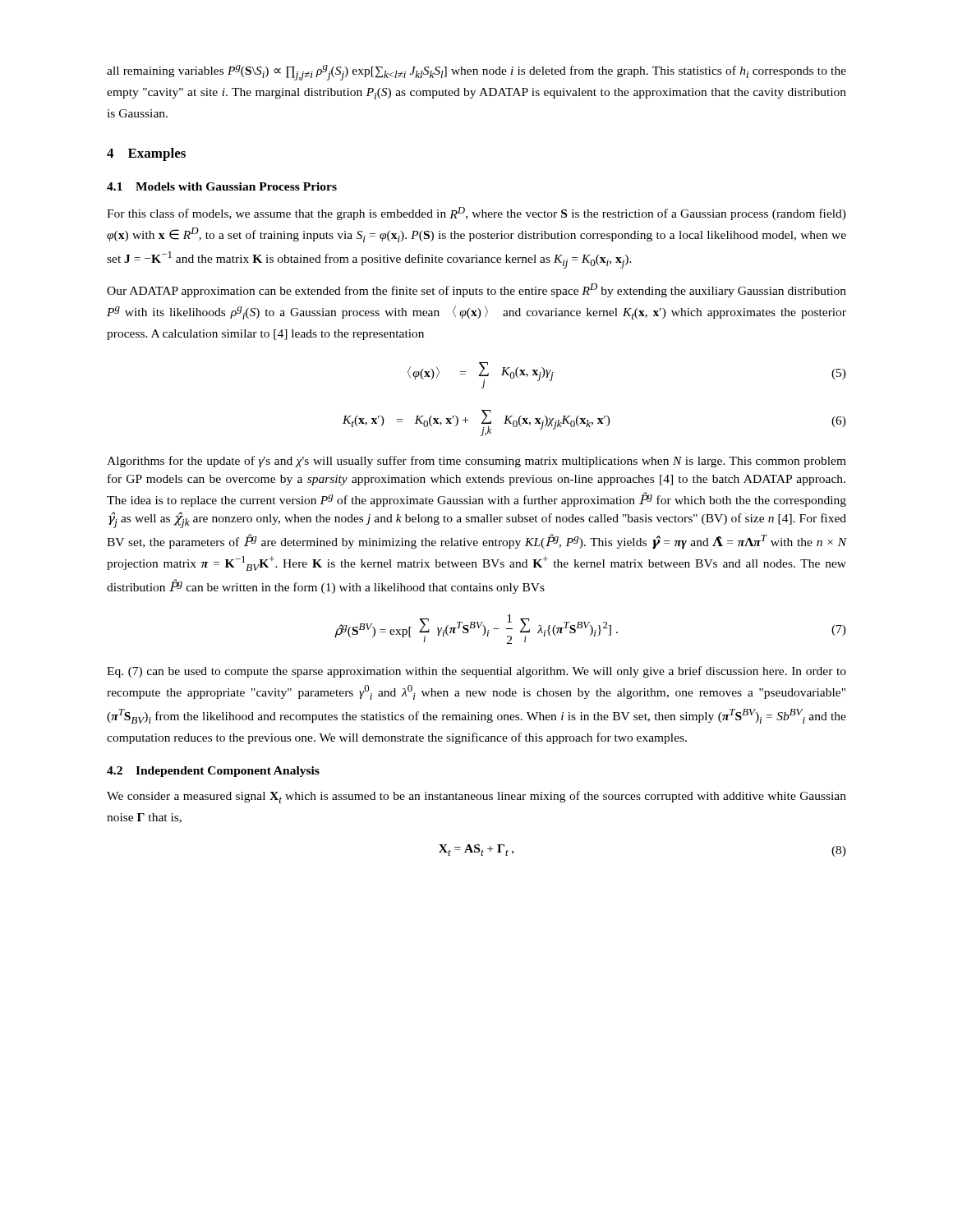The image size is (953, 1232).
Task: Click the formula that begins "ρ̂g(SBV) = exp[ ∑ i γi(πTSBV)i −"
Action: click(x=590, y=629)
